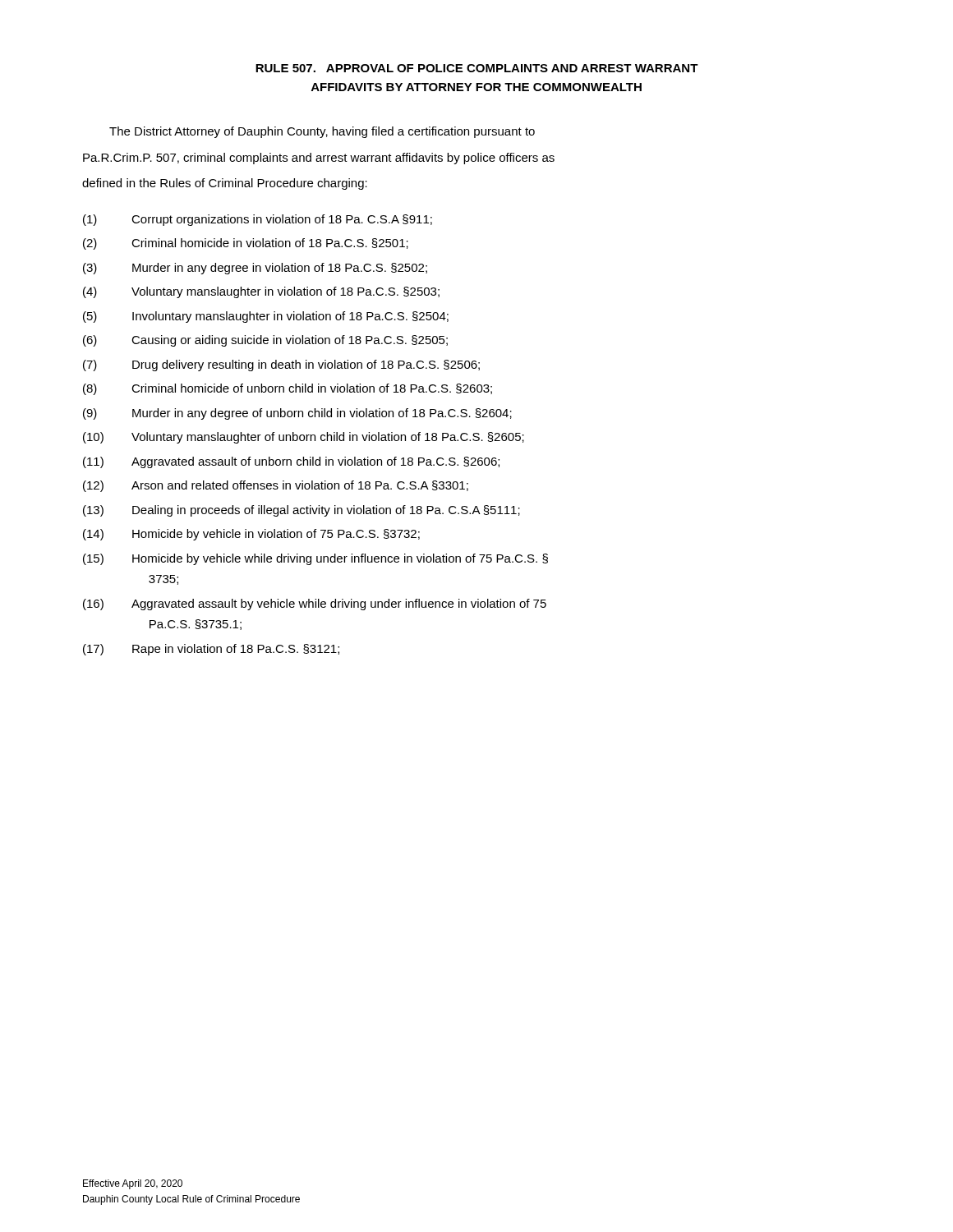Screen dimensions: 1232x953
Task: Locate the text block that says "The District Attorney of"
Action: pos(309,131)
